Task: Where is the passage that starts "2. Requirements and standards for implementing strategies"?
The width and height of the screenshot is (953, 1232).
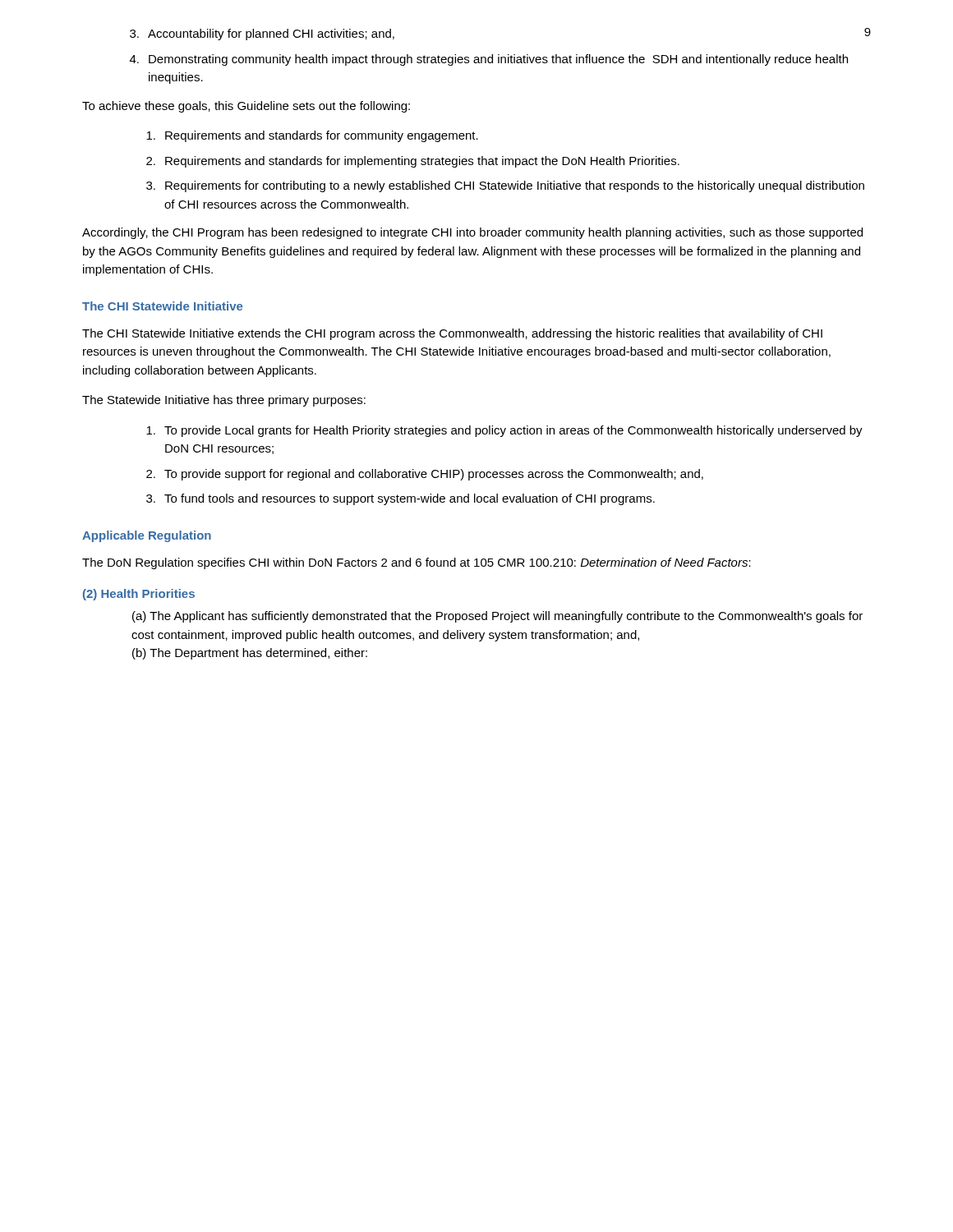Action: pyautogui.click(x=501, y=161)
